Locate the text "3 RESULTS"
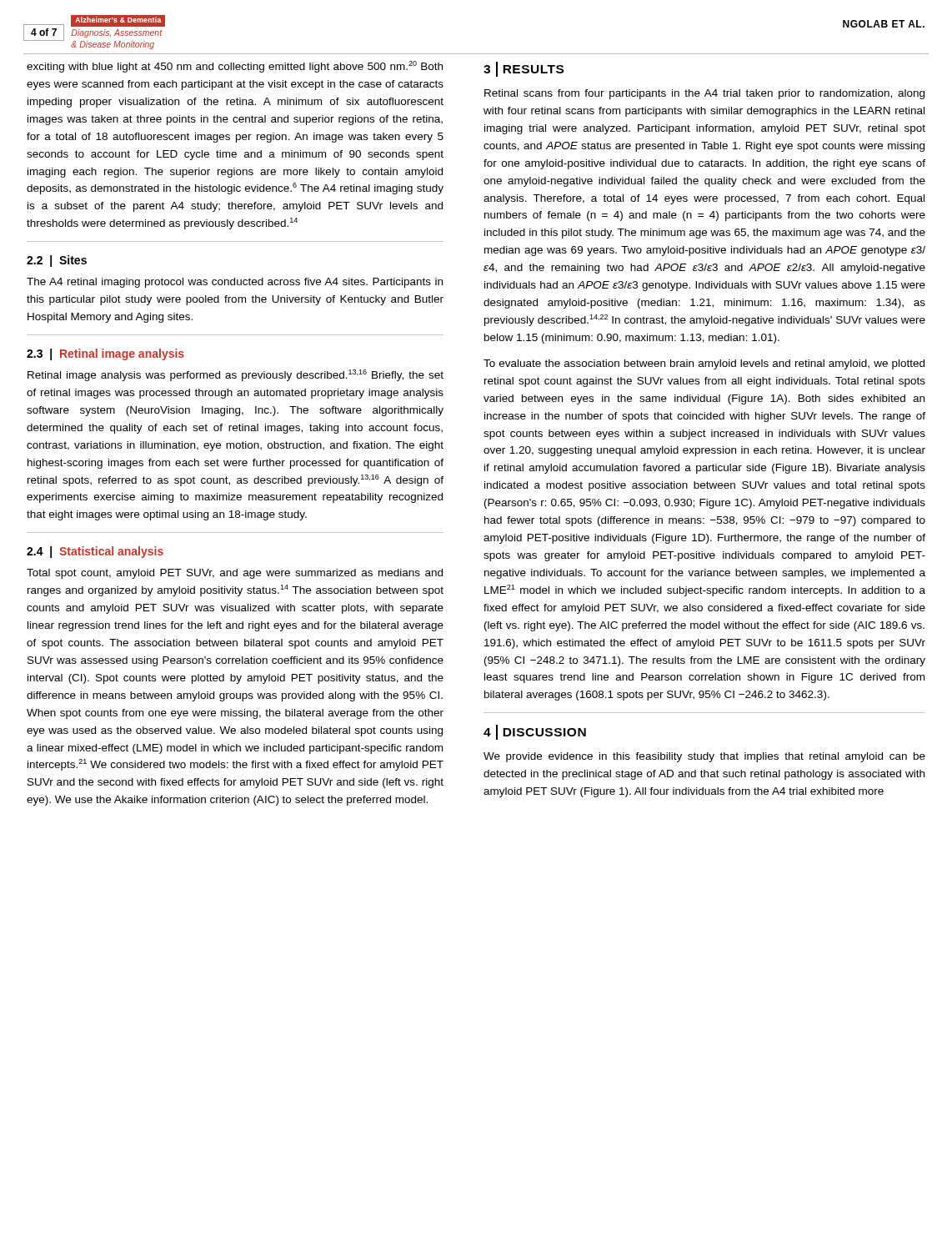This screenshot has width=952, height=1251. pos(524,69)
